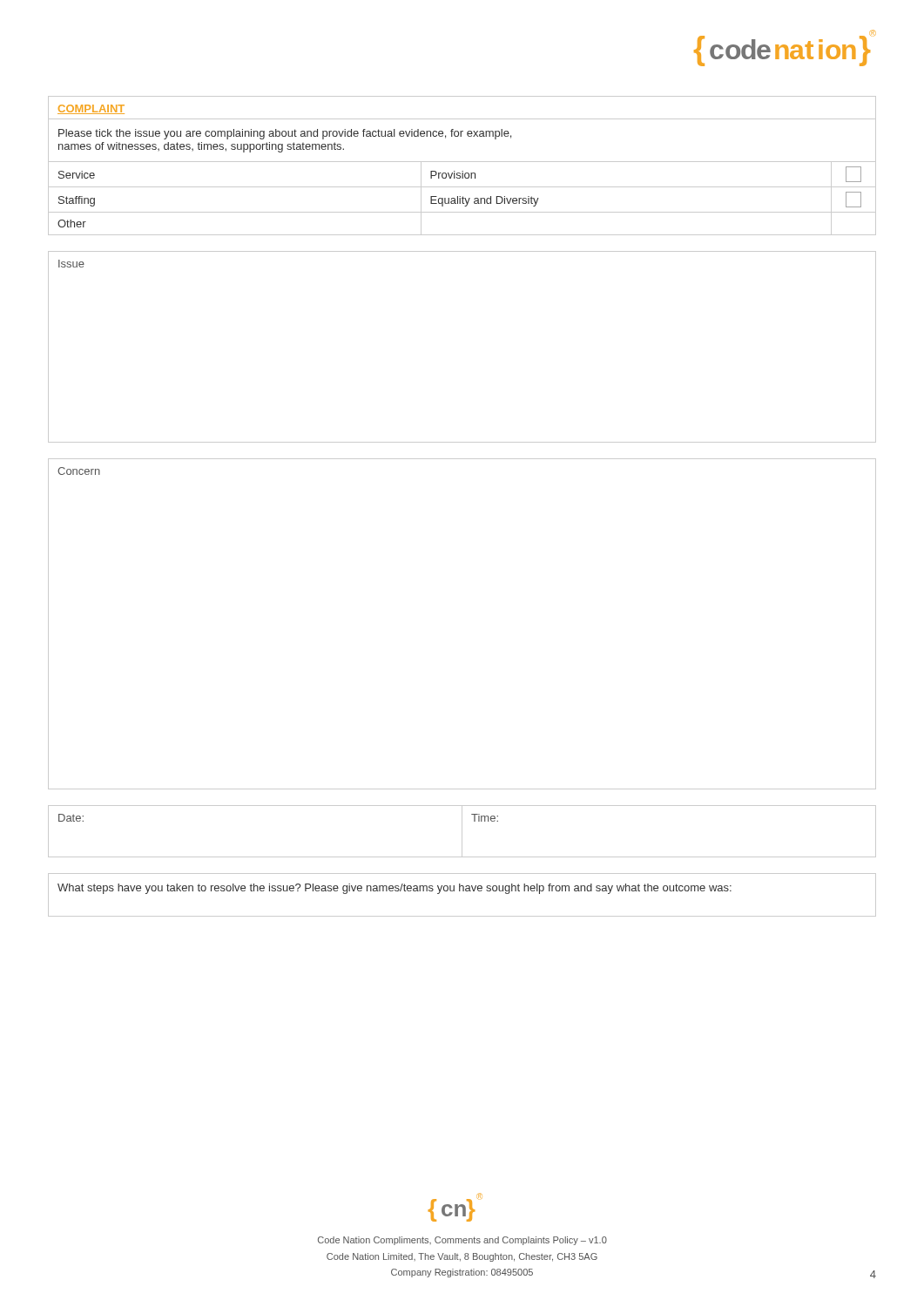Click on the table containing "Issue"
The width and height of the screenshot is (924, 1307).
(462, 347)
